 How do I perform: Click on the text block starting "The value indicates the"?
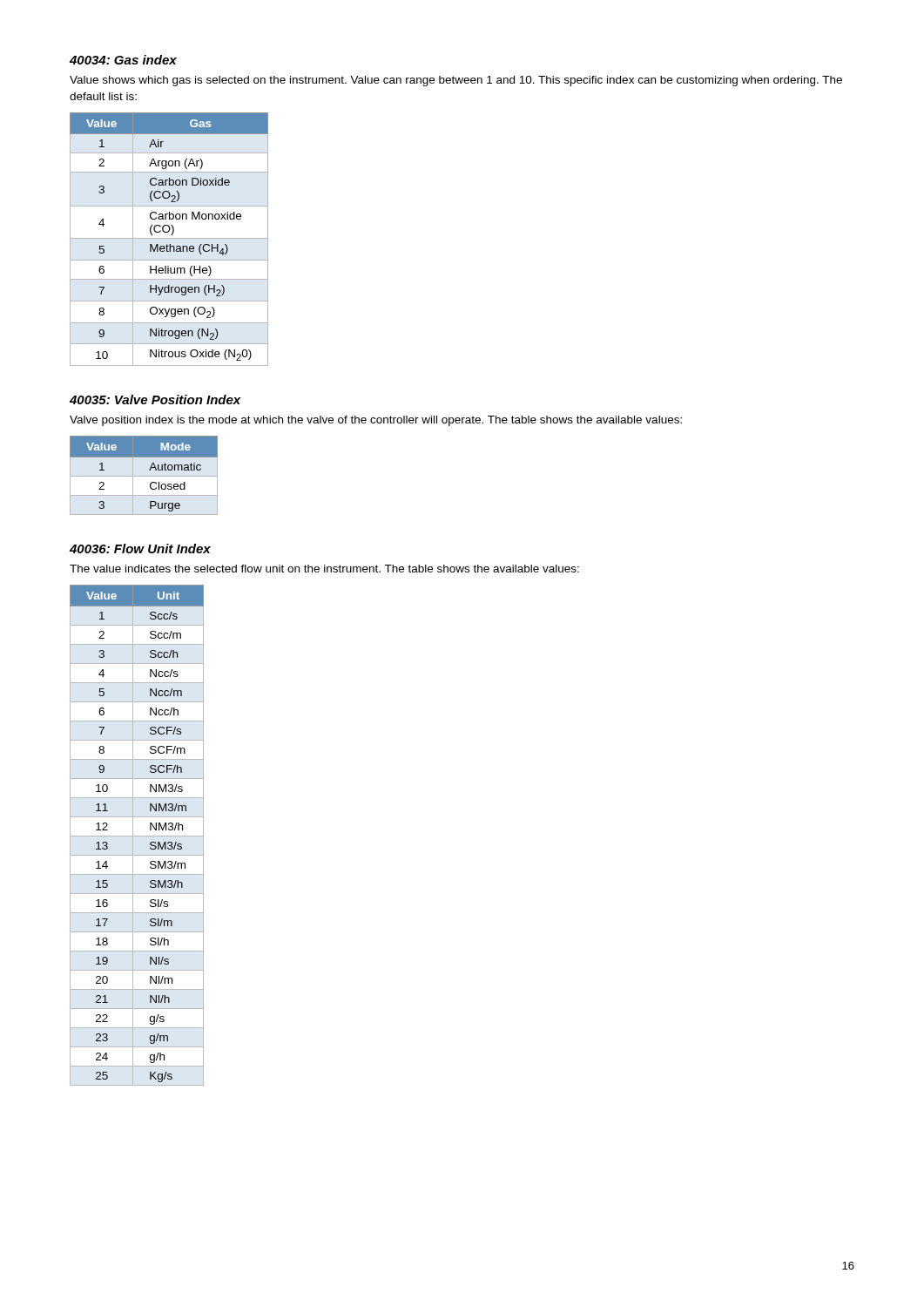pos(325,568)
